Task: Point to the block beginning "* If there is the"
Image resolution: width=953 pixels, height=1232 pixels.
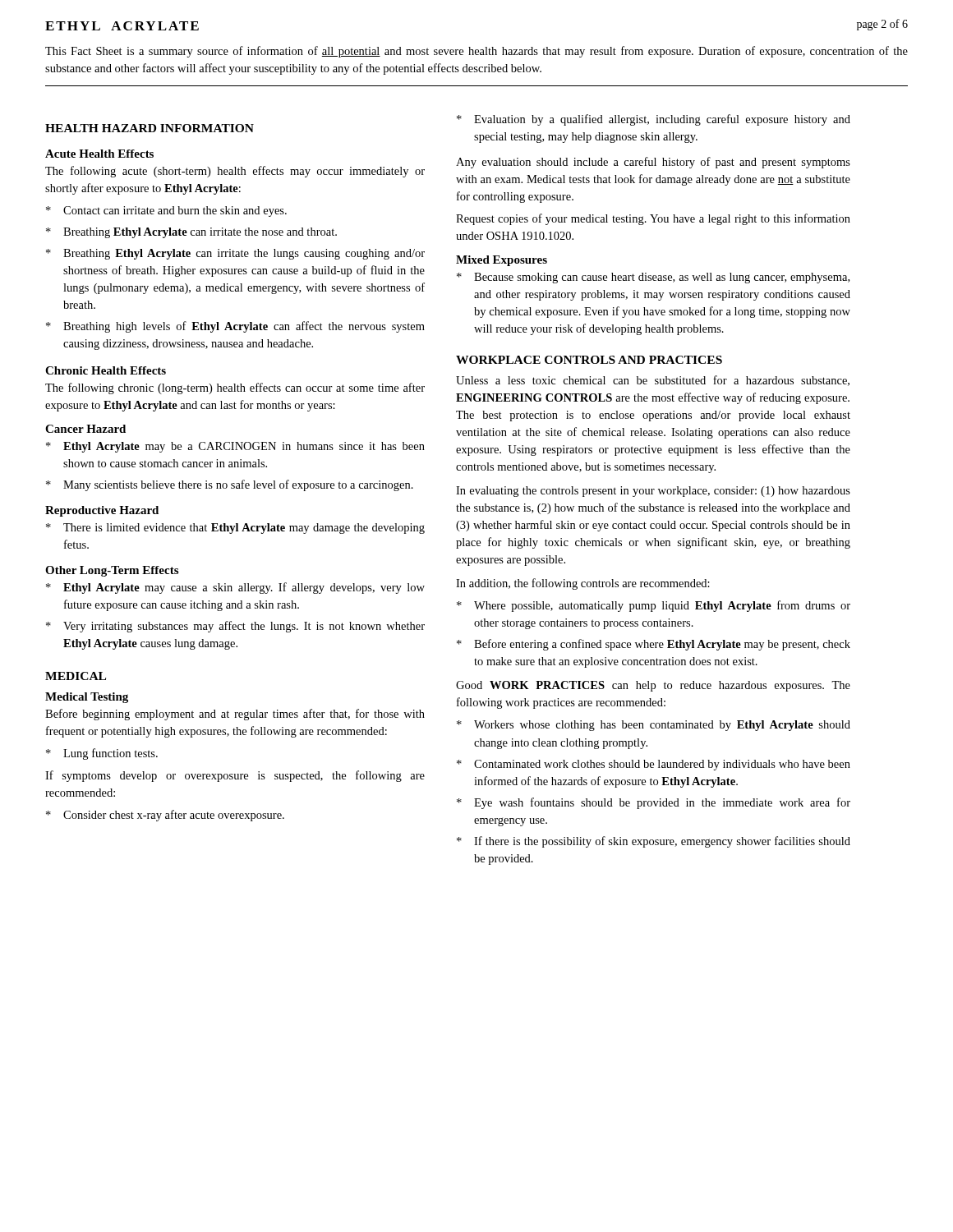Action: click(x=653, y=850)
